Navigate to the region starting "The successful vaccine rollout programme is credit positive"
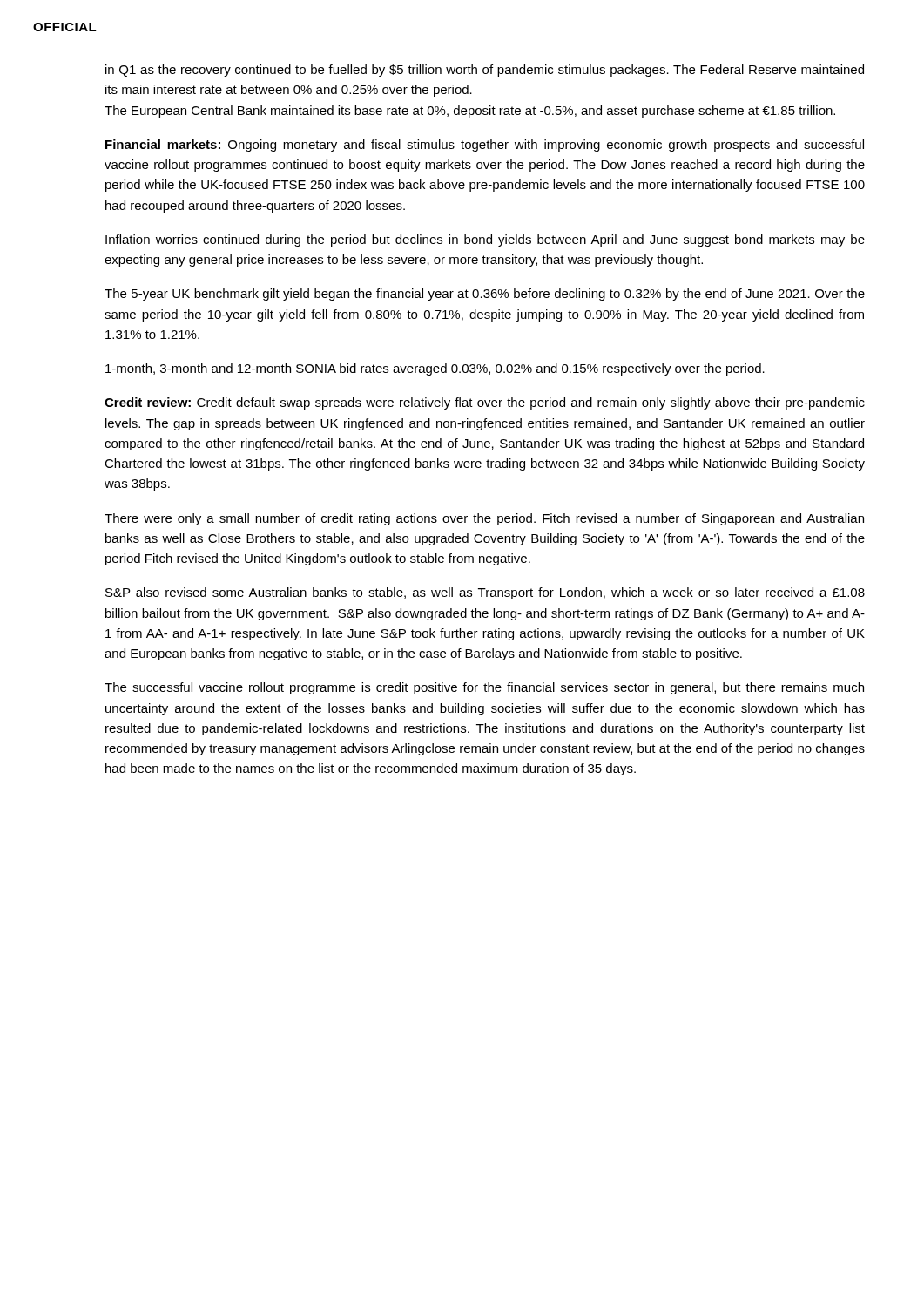 point(485,728)
